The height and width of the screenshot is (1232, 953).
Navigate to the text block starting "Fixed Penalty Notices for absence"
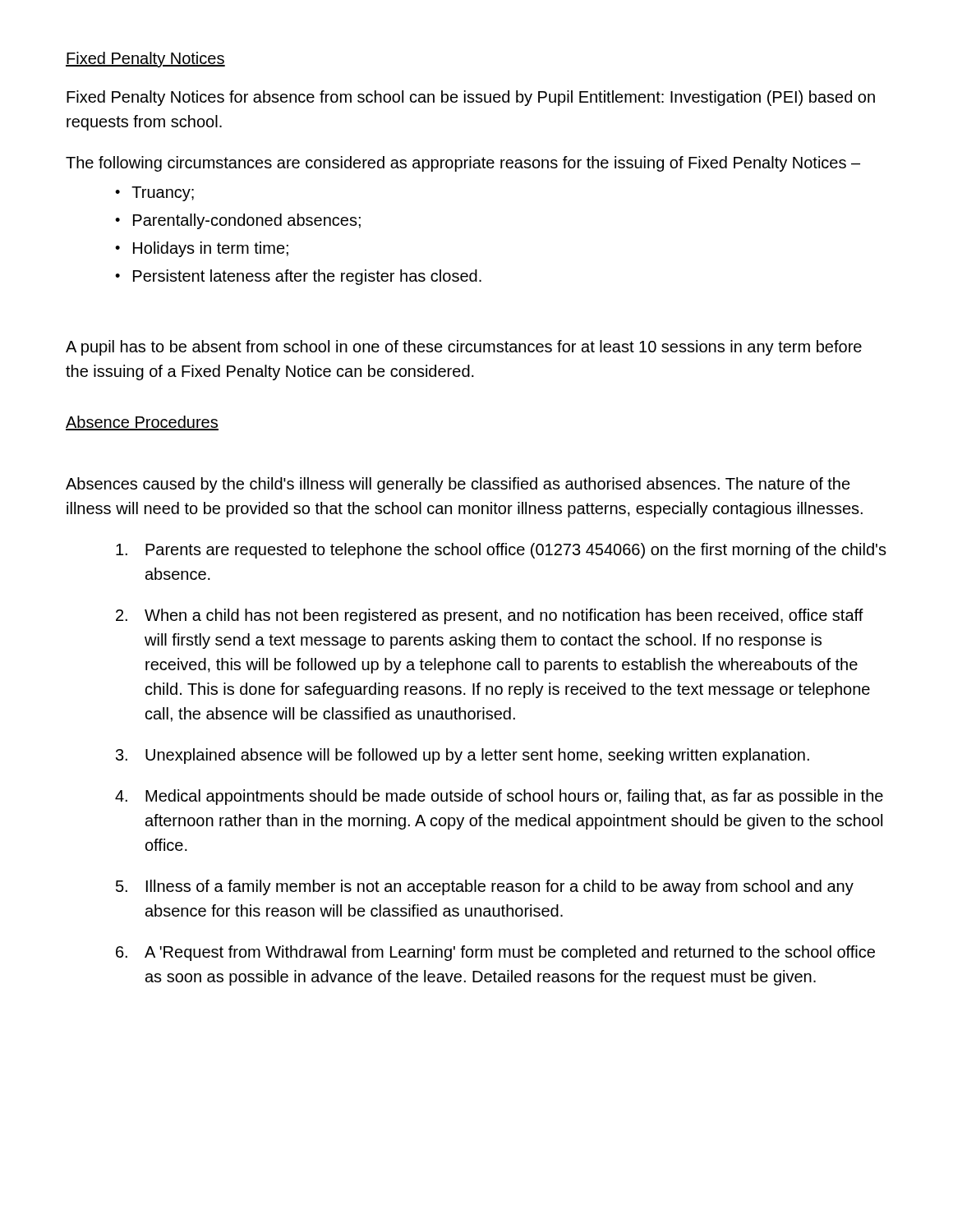pos(476,109)
